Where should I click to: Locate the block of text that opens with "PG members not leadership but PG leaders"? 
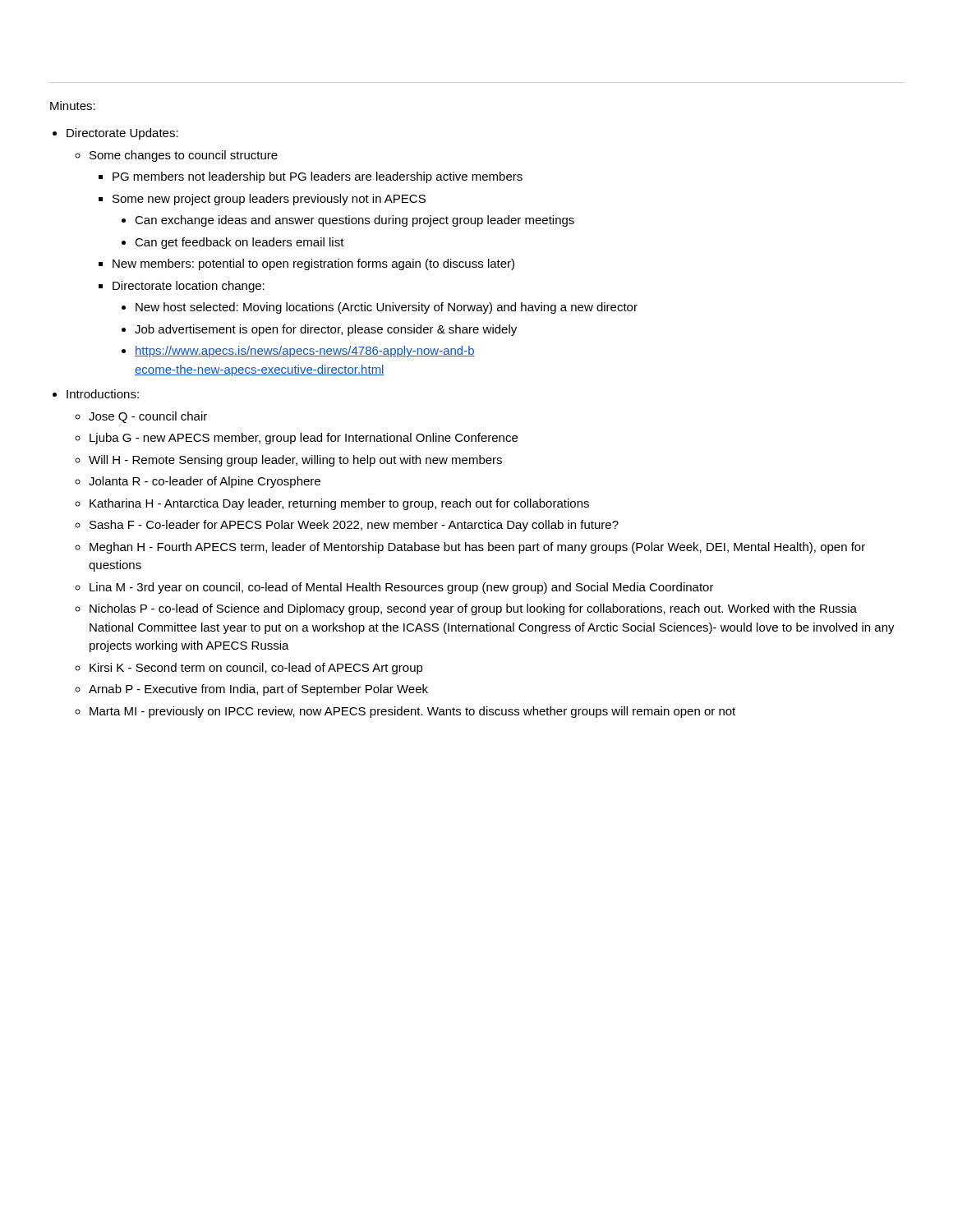317,176
